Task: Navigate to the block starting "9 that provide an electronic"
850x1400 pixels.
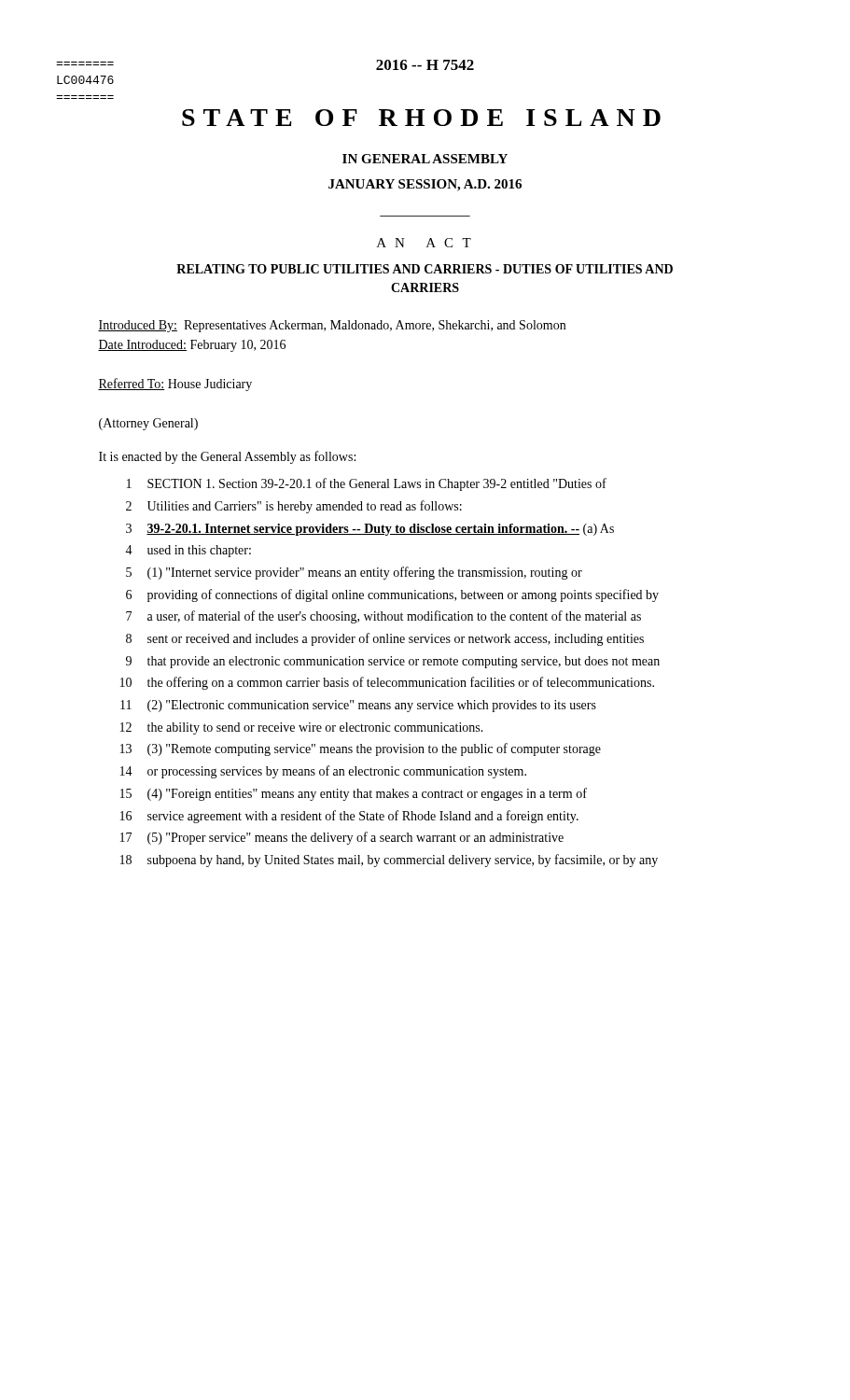Action: (425, 661)
